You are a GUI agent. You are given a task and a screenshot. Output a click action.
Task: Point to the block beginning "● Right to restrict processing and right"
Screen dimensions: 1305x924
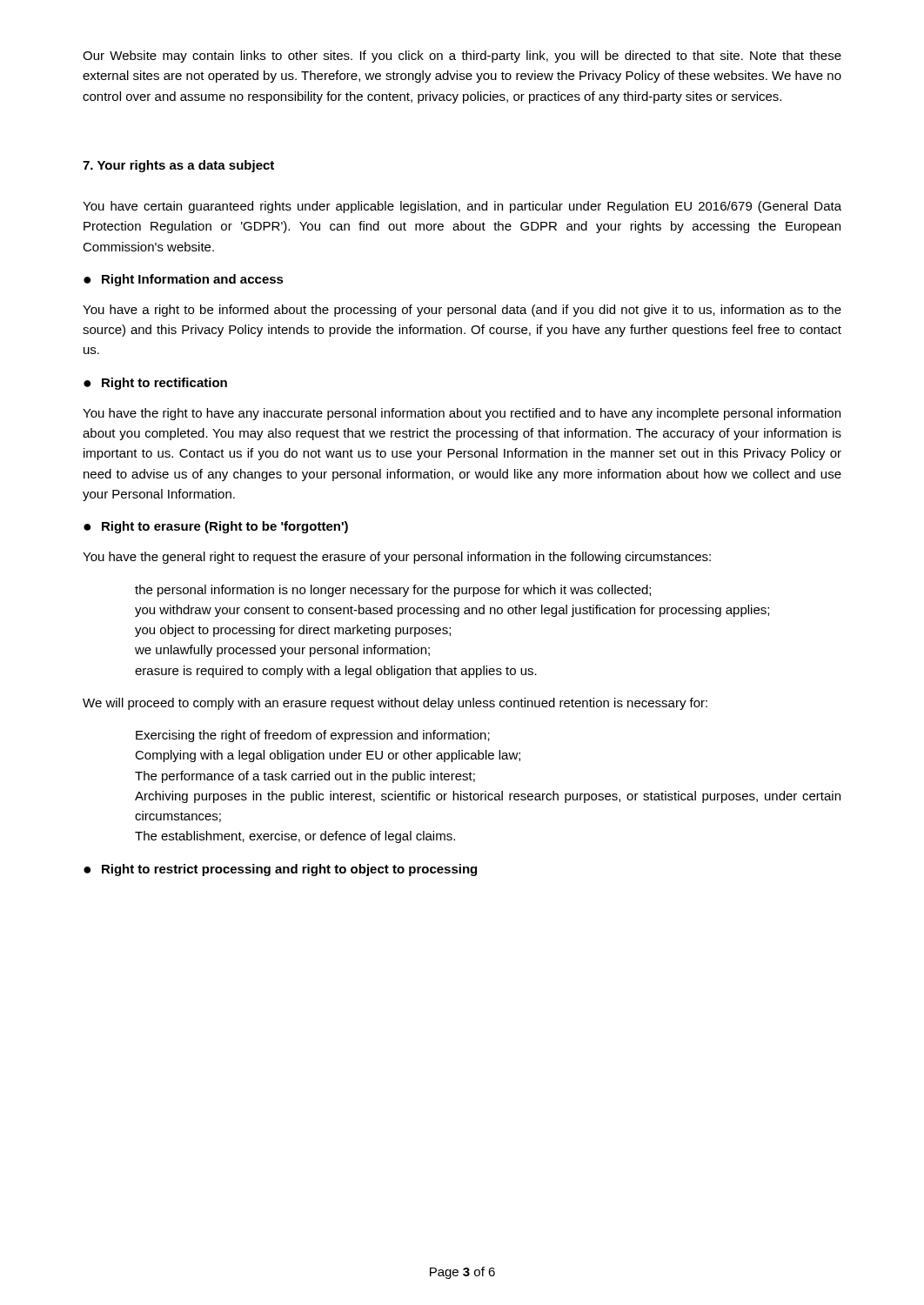click(462, 869)
